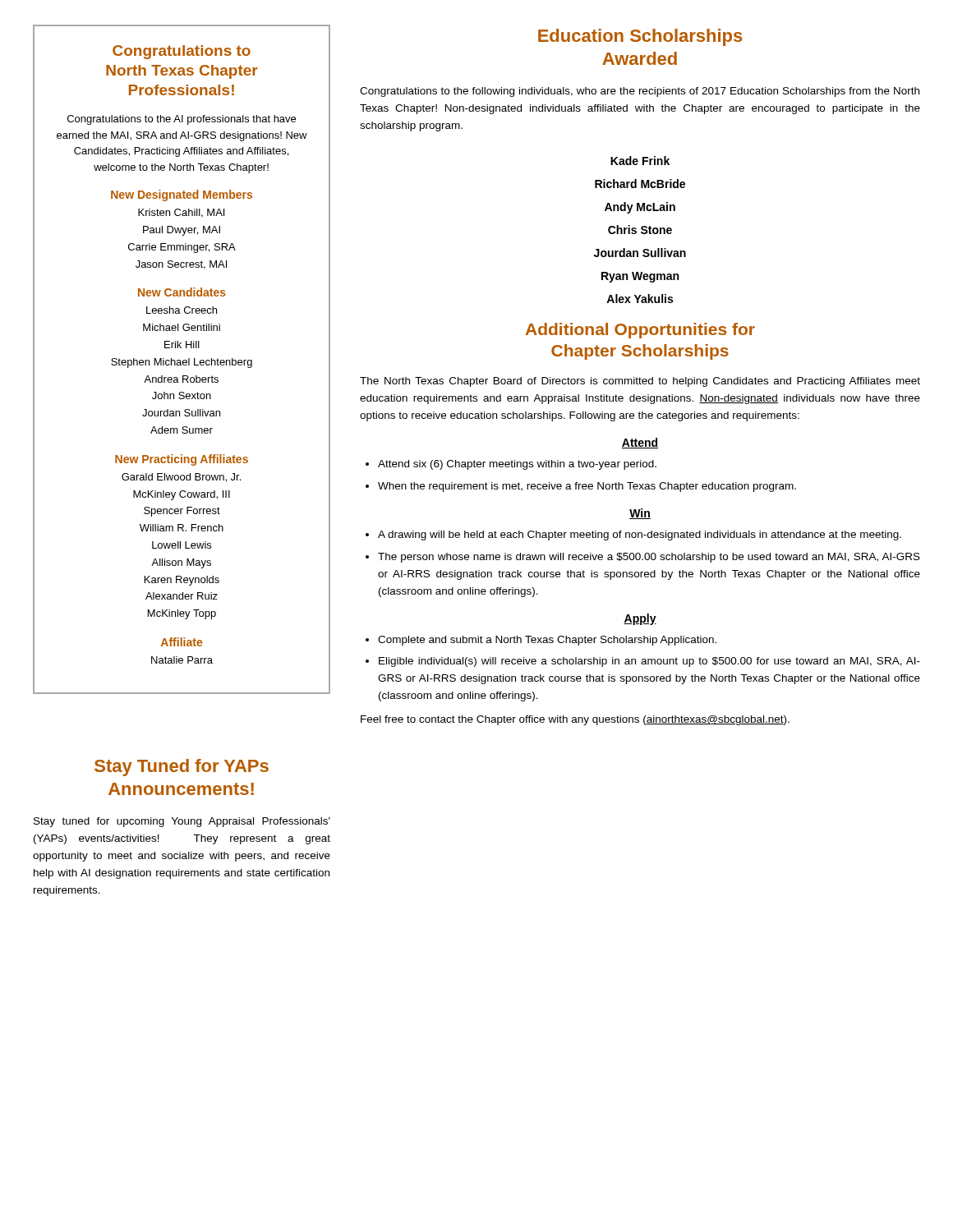953x1232 pixels.
Task: Find "Garald Elwood Brown, Jr." on this page
Action: [x=182, y=477]
